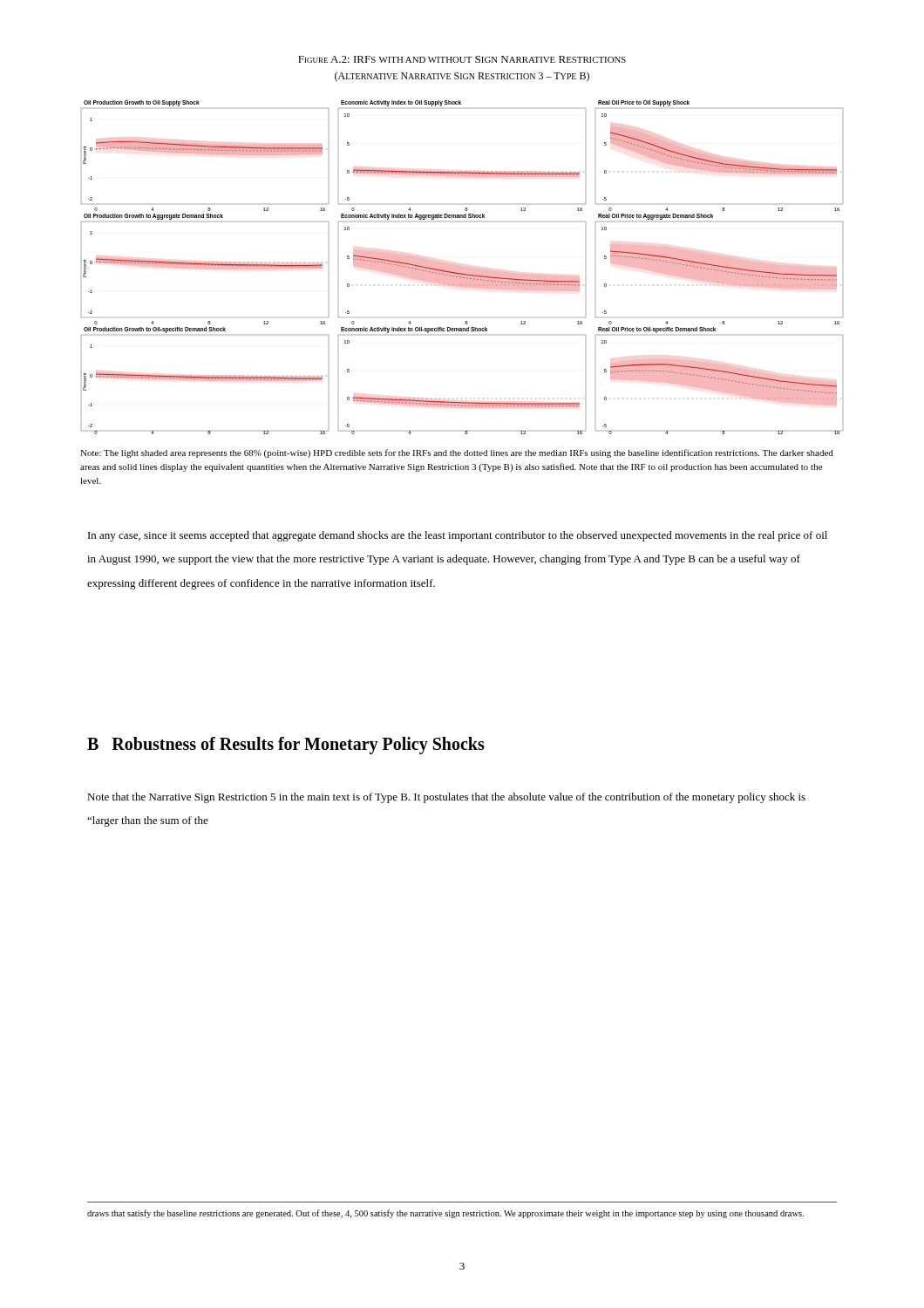The image size is (924, 1308).
Task: Click on the text starting "Note: The light shaded area represents the 68%"
Action: pos(457,466)
